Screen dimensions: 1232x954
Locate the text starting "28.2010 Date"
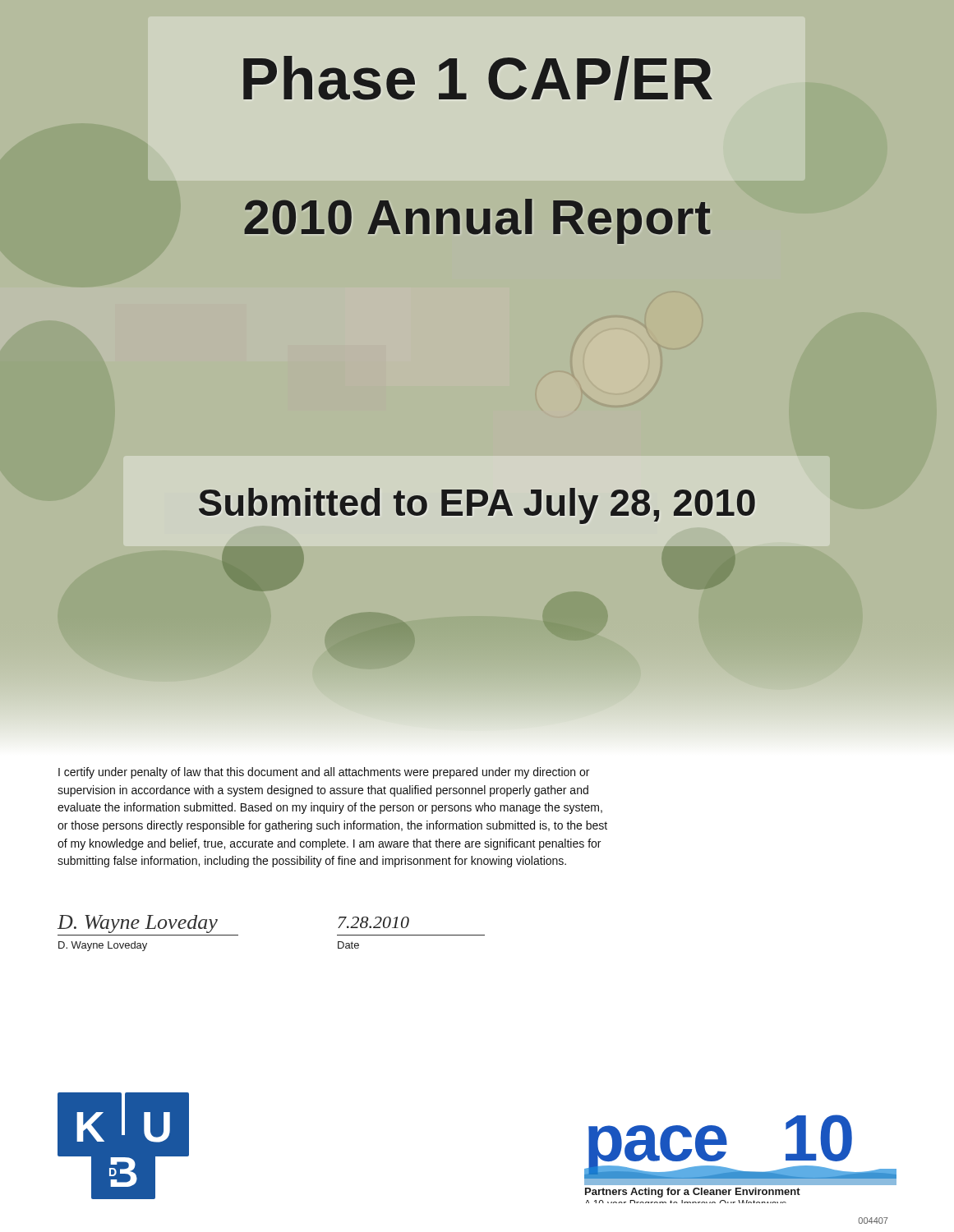pyautogui.click(x=411, y=931)
